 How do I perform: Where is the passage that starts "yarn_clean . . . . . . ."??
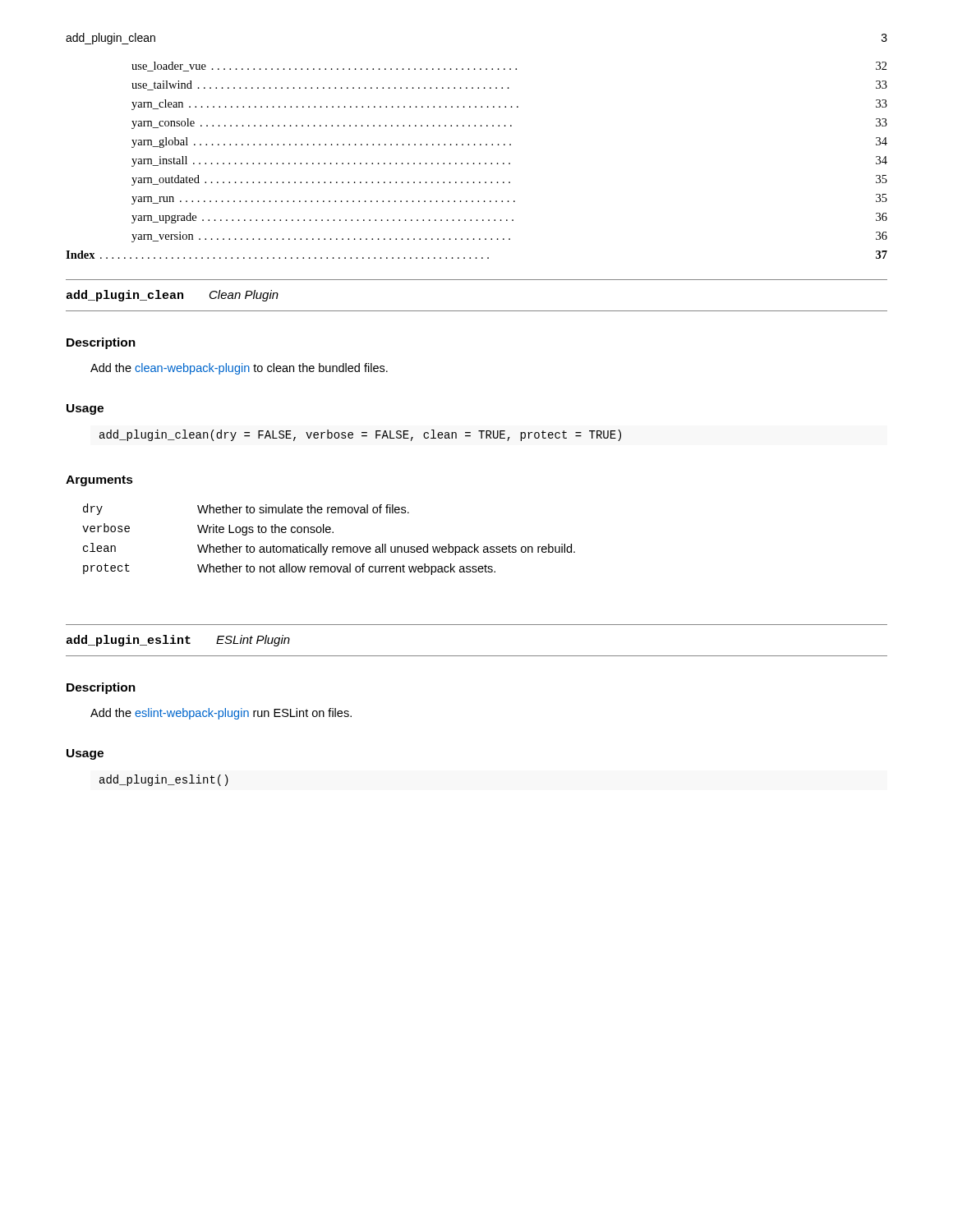click(509, 104)
